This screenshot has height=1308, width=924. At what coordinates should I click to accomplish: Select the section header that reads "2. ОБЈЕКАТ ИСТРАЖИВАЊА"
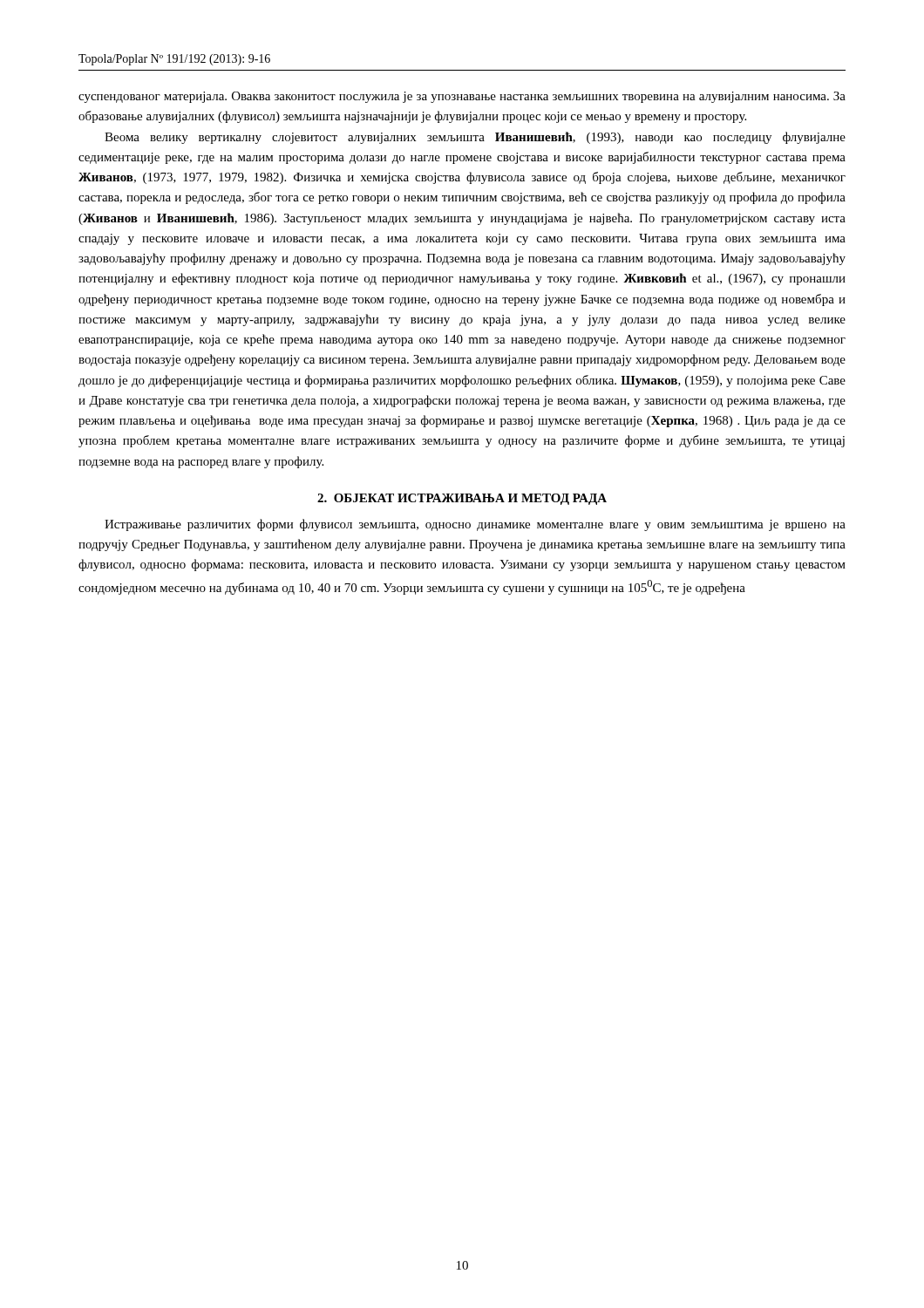[x=462, y=498]
